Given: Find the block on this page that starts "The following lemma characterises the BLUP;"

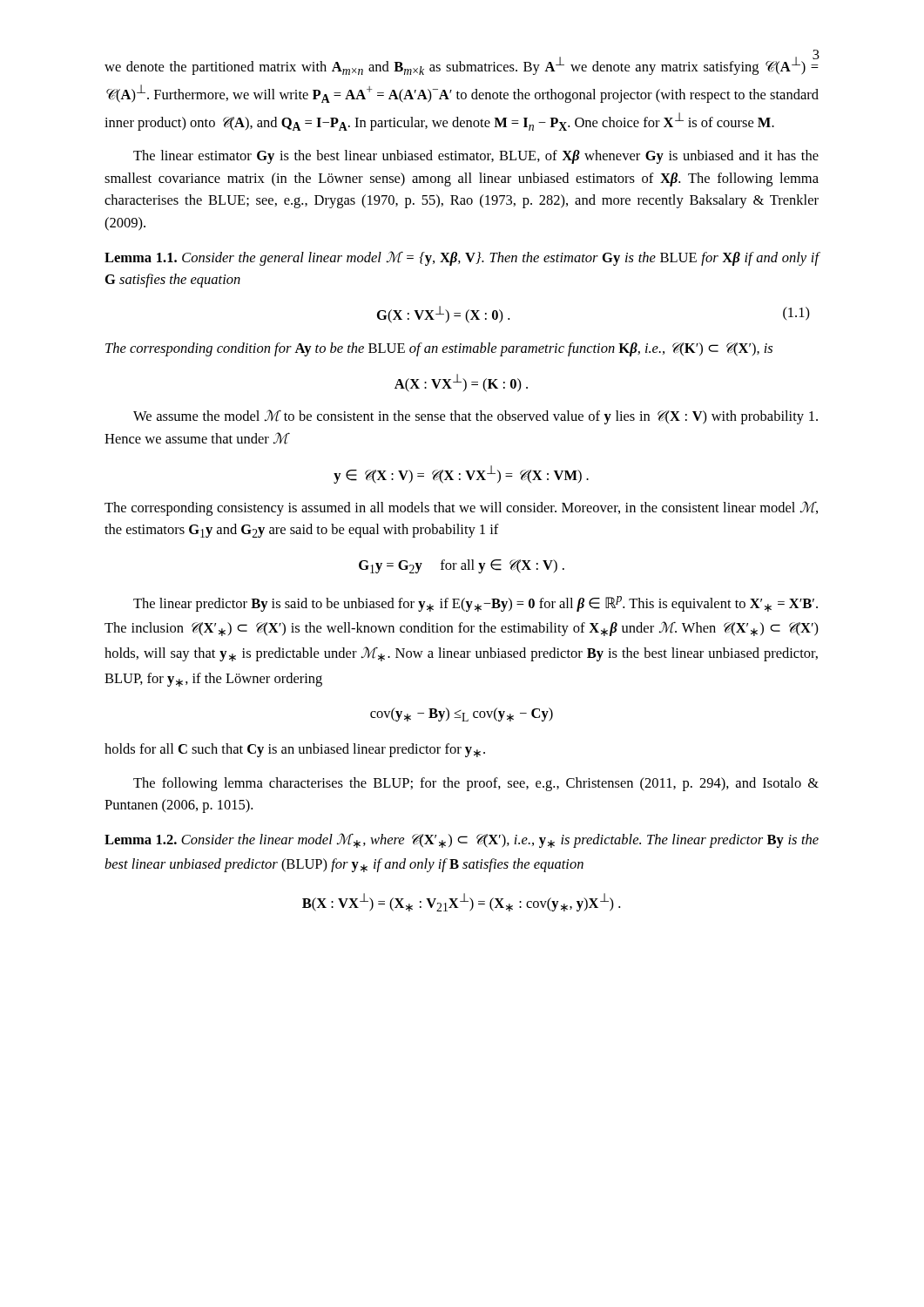Looking at the screenshot, I should (x=462, y=794).
